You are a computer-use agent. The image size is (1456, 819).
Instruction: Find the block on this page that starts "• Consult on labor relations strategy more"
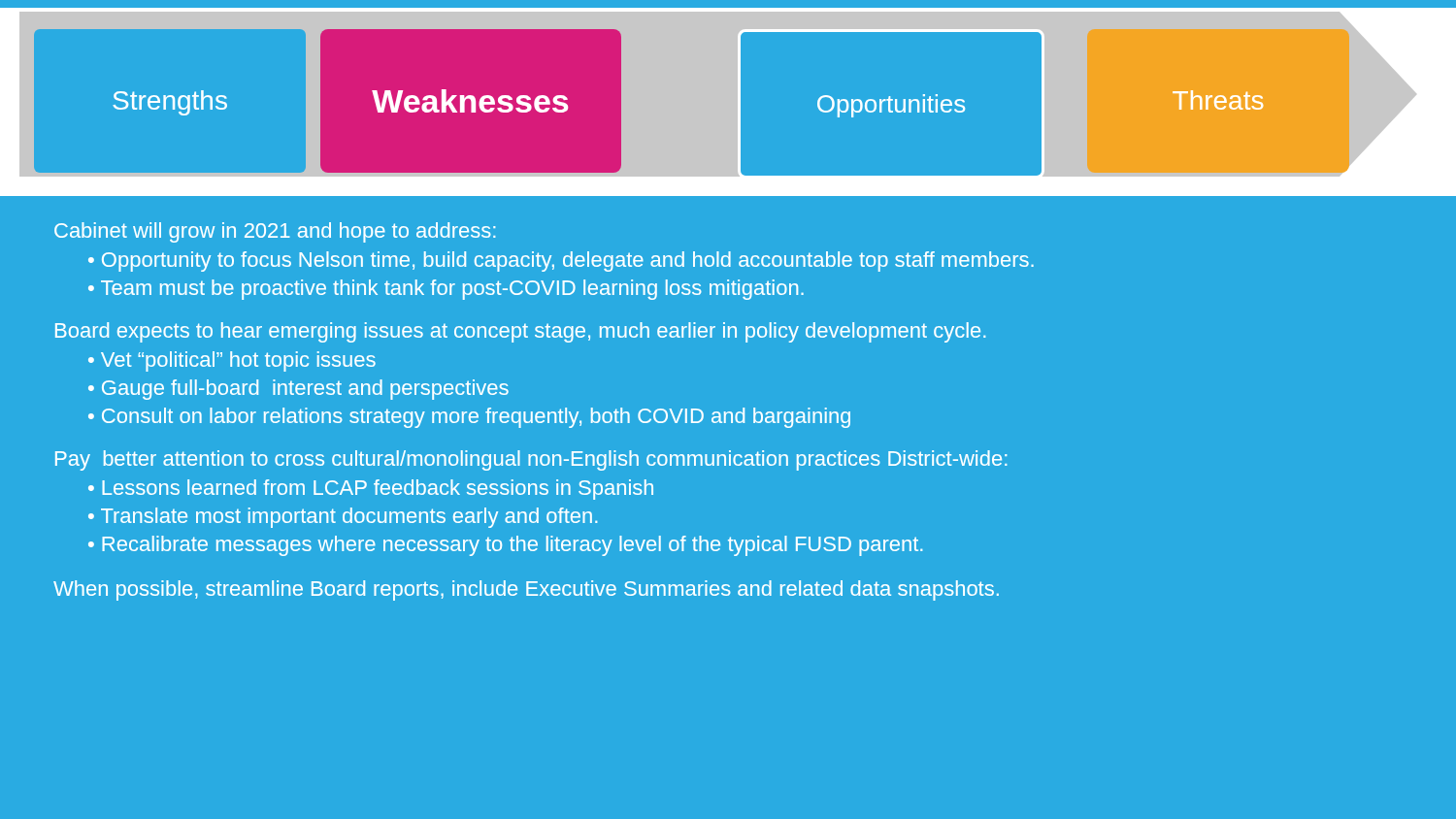pyautogui.click(x=470, y=416)
